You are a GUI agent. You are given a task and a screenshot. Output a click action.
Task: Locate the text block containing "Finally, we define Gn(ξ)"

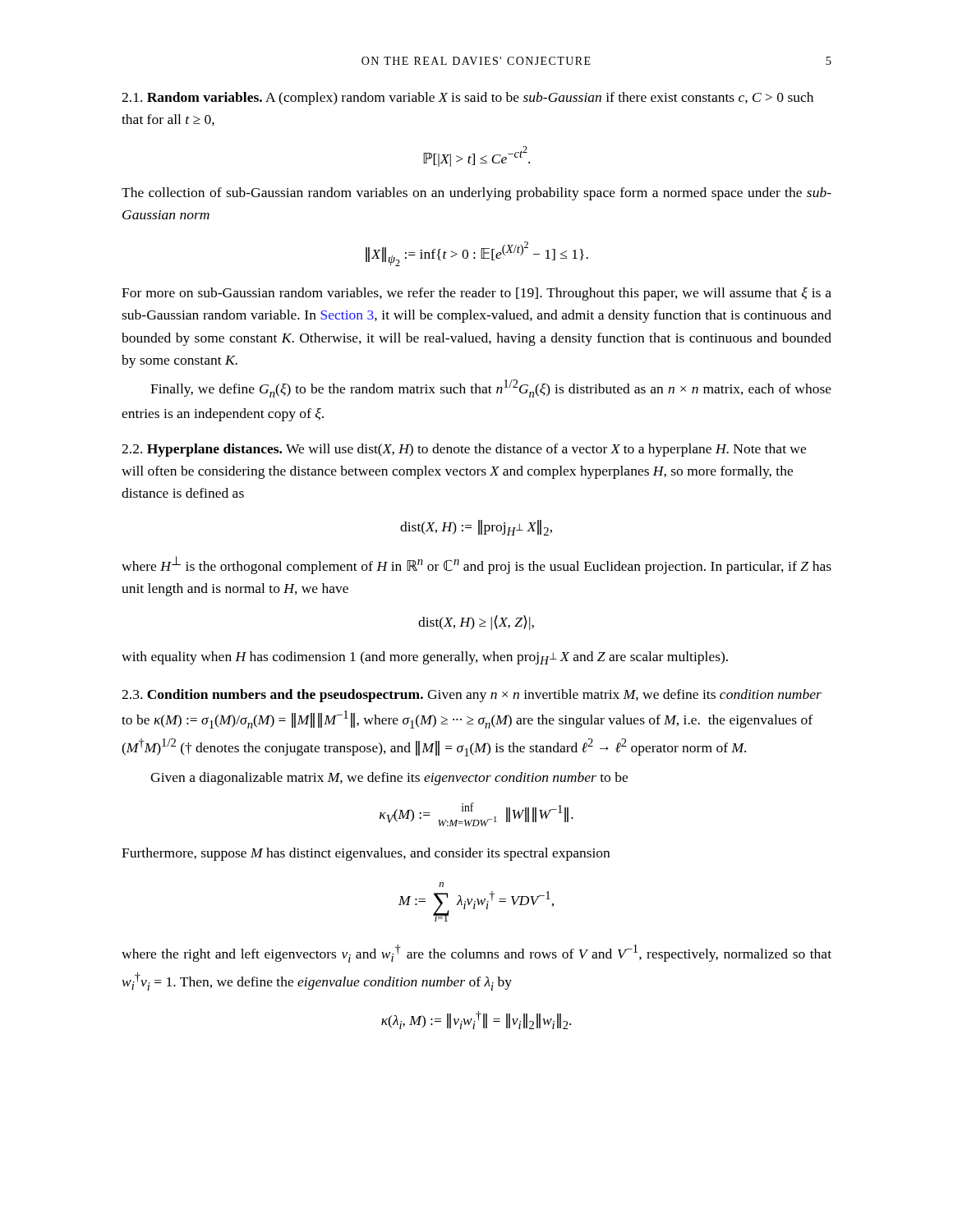(x=476, y=399)
